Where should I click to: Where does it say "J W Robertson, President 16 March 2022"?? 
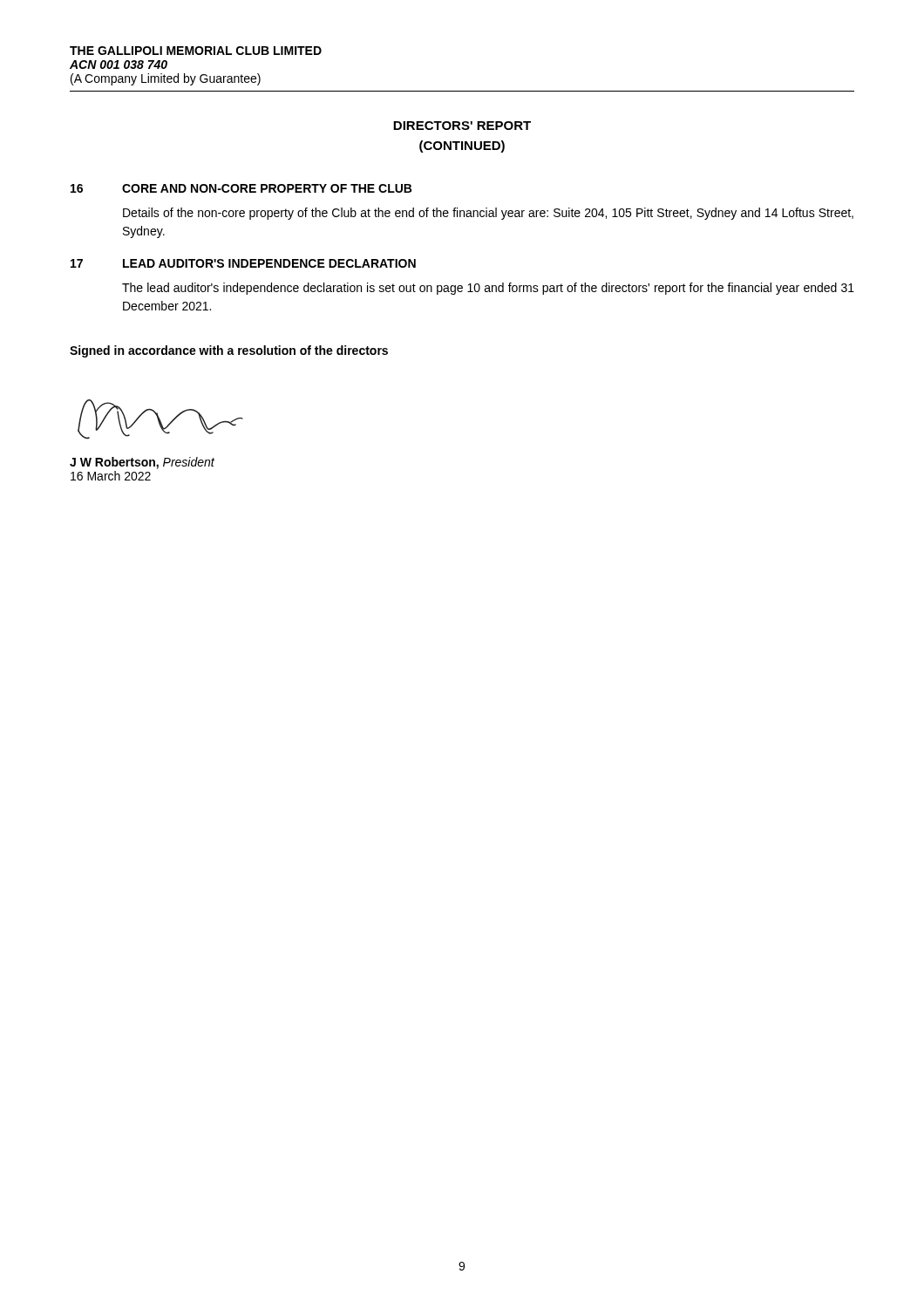(x=142, y=469)
